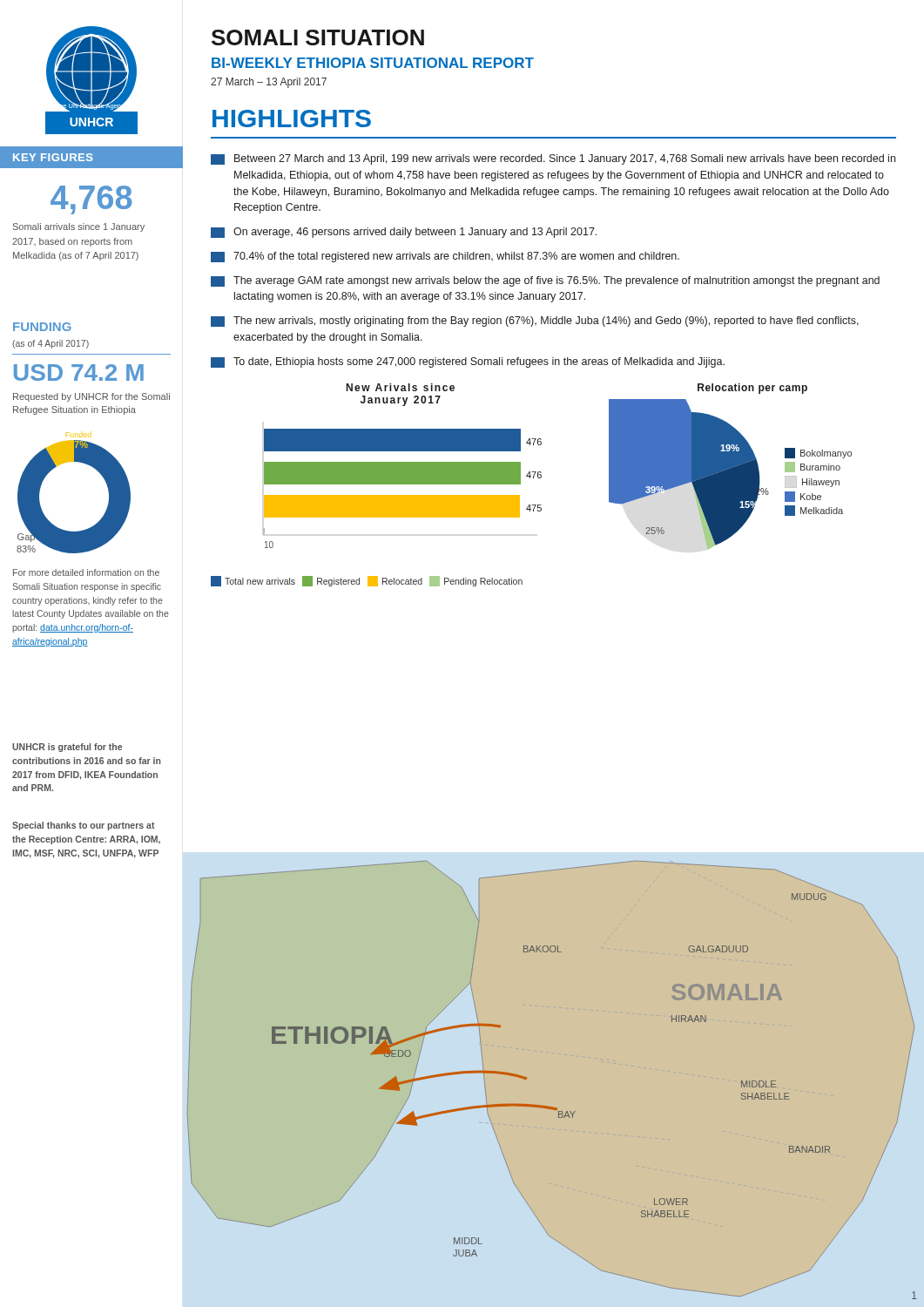The height and width of the screenshot is (1307, 924).
Task: Click on the list item that reads "The average GAM rate amongst new arrivals below"
Action: (553, 289)
